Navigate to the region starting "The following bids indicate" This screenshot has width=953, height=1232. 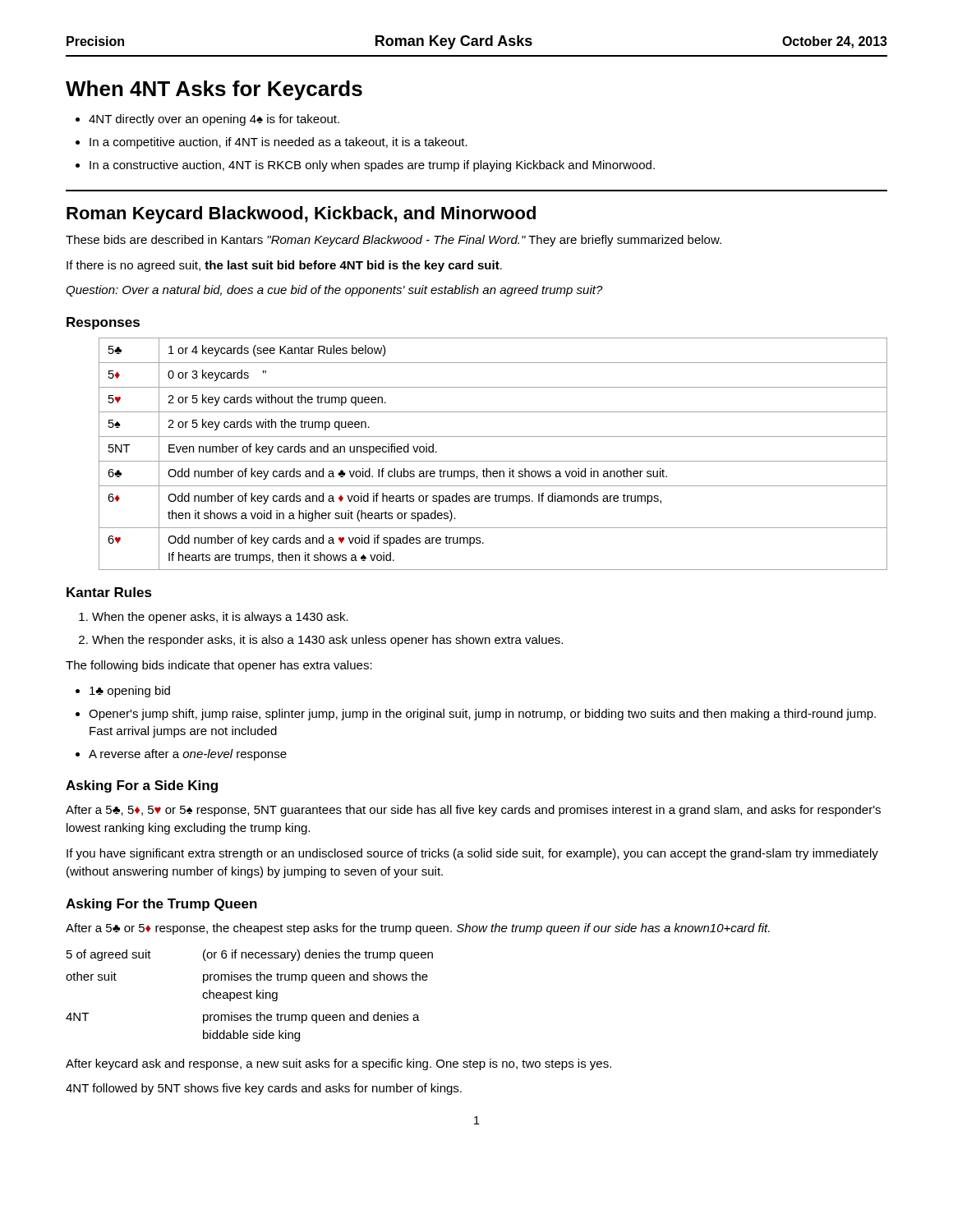[x=219, y=666]
